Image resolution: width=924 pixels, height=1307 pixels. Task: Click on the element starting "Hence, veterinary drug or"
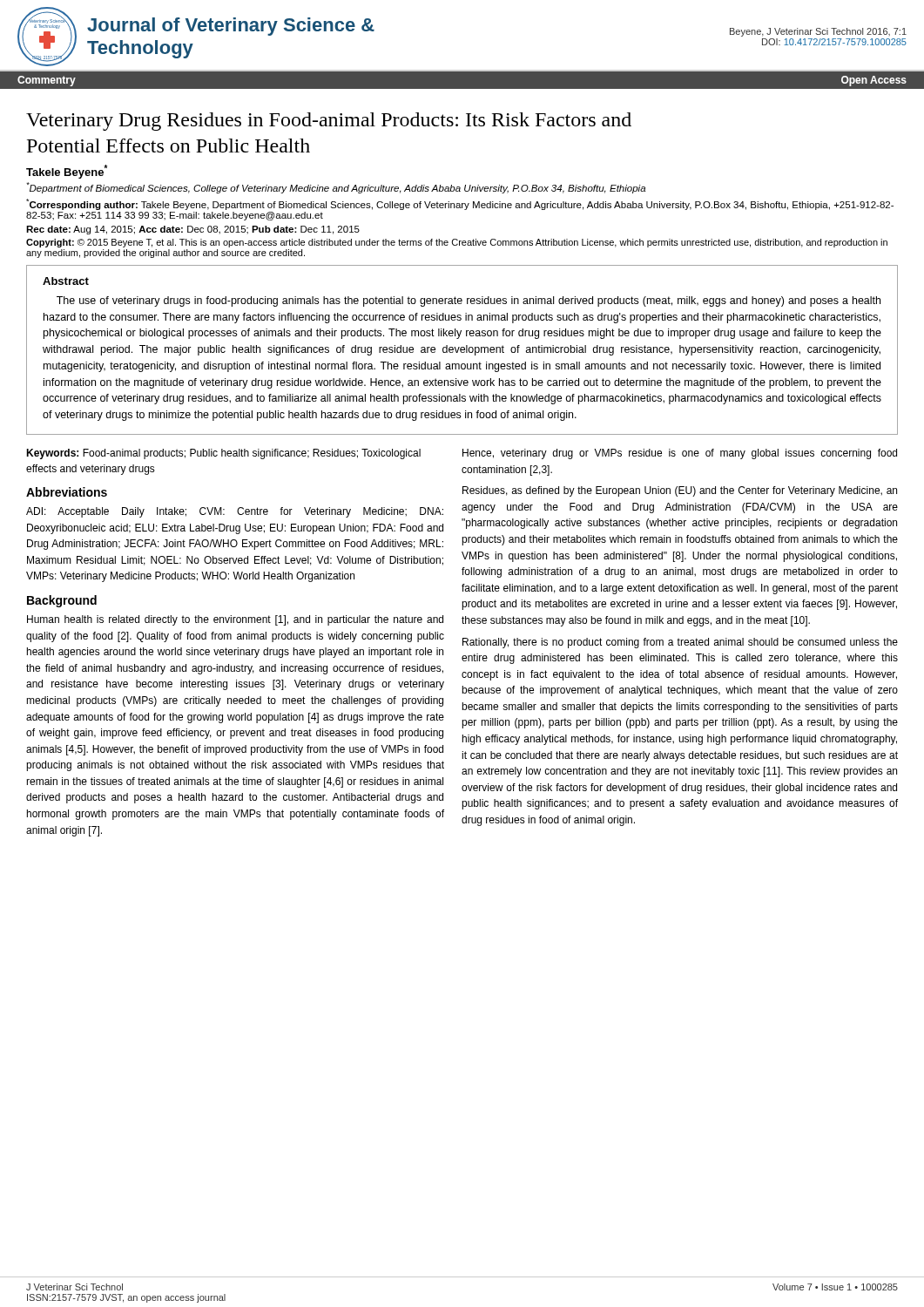click(680, 461)
